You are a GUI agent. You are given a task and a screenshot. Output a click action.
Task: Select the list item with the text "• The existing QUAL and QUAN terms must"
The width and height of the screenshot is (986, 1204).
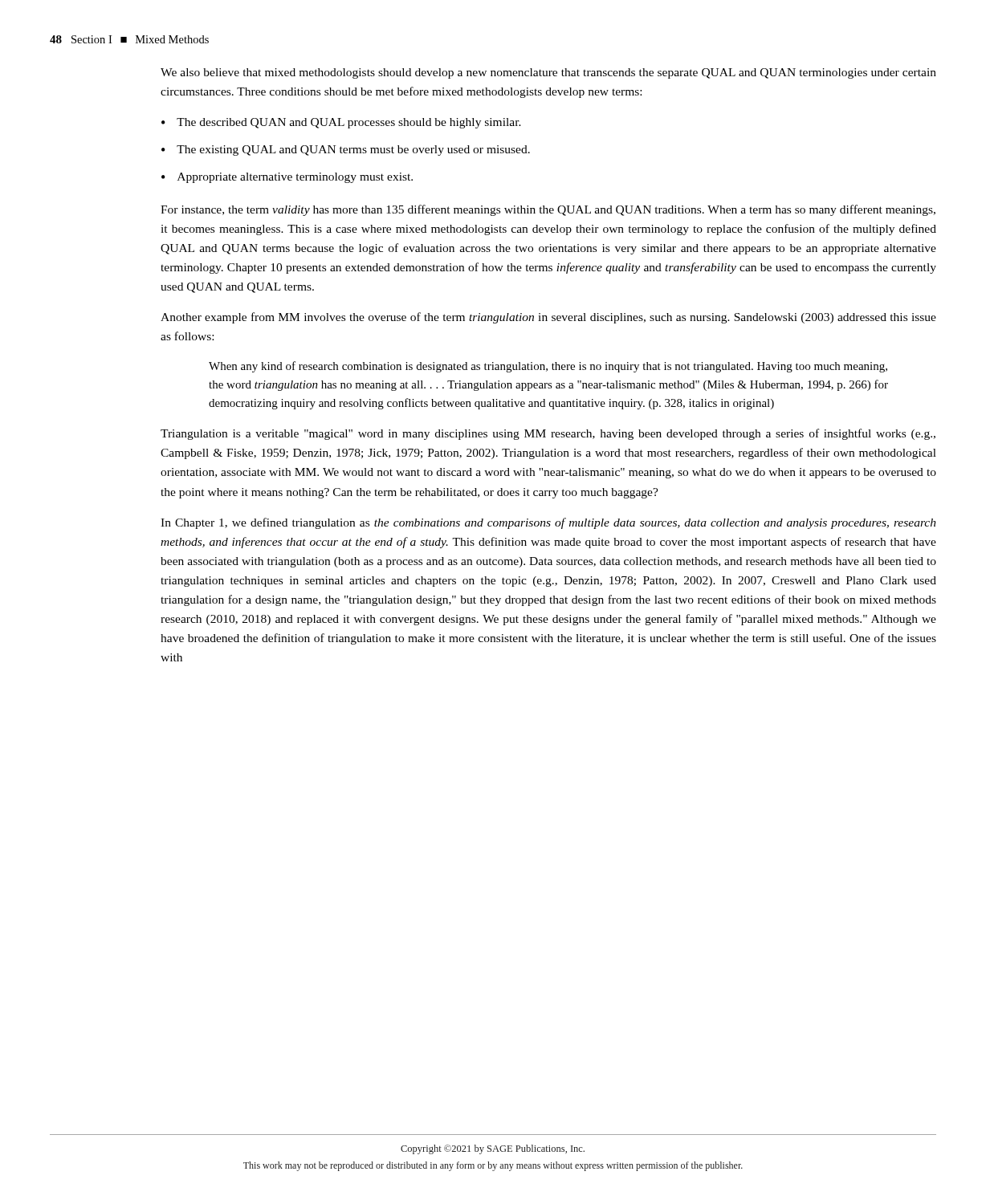click(x=346, y=150)
